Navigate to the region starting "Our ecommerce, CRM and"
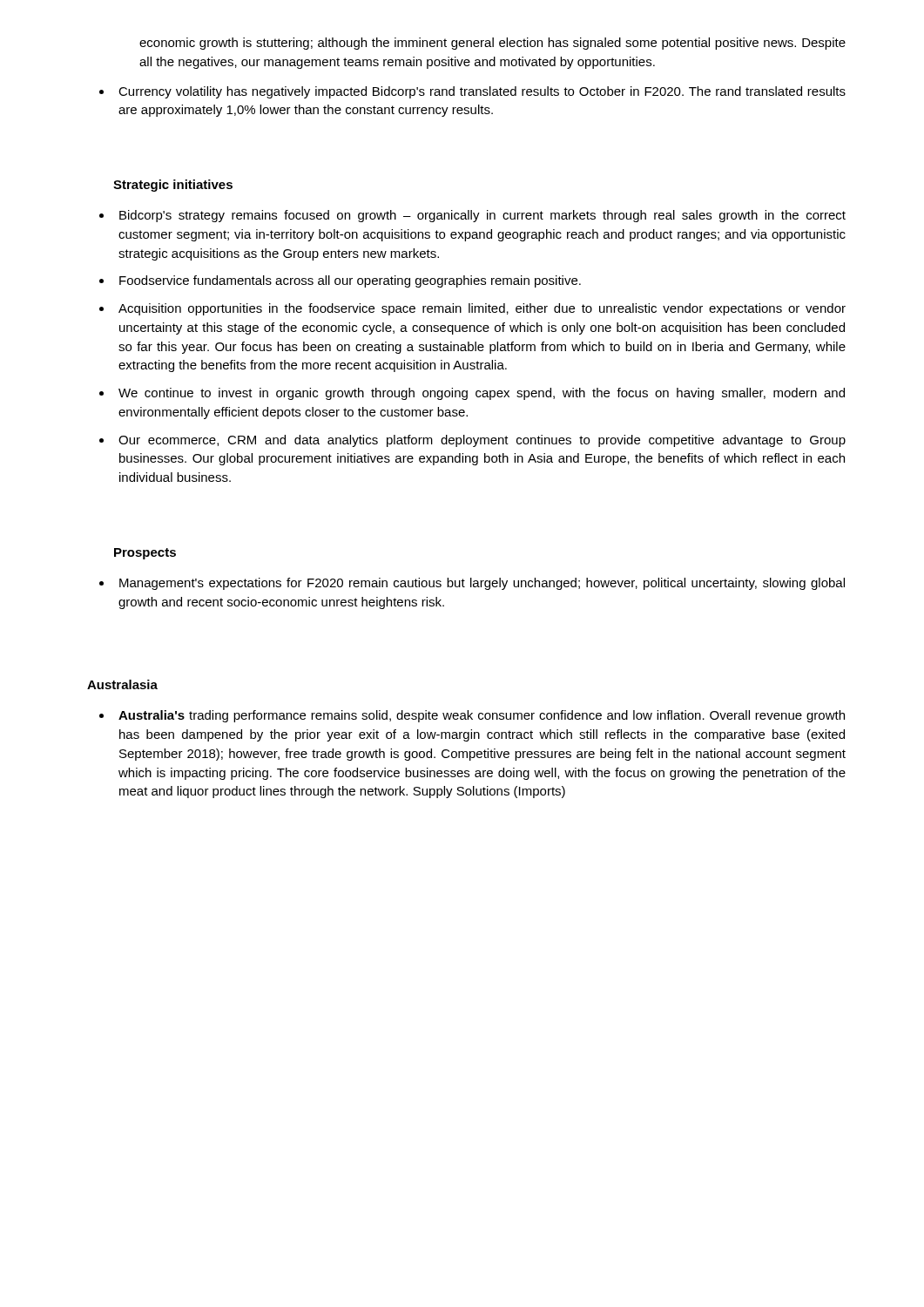This screenshot has width=924, height=1307. [x=479, y=458]
